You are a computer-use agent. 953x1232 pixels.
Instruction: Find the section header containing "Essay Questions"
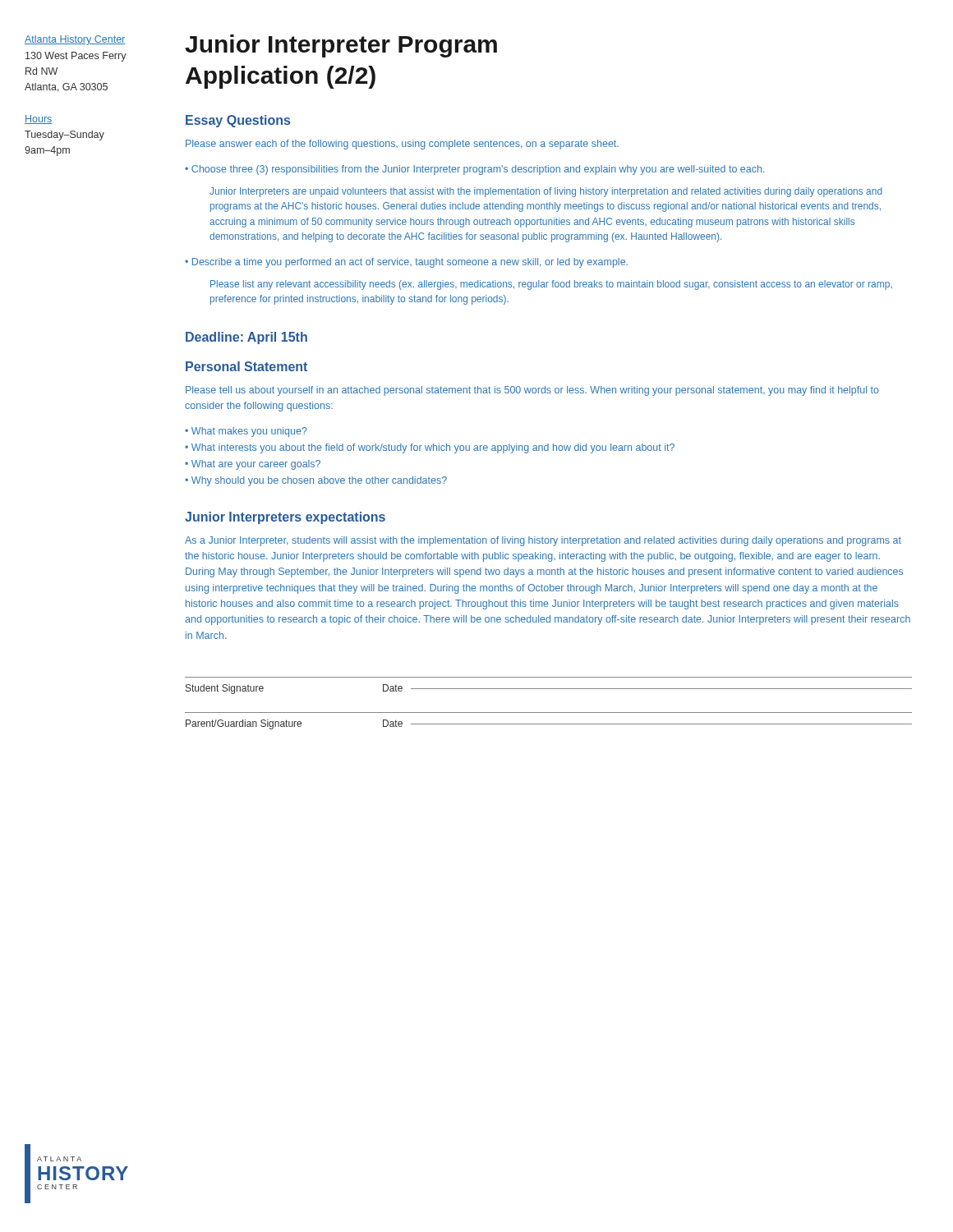(x=238, y=120)
